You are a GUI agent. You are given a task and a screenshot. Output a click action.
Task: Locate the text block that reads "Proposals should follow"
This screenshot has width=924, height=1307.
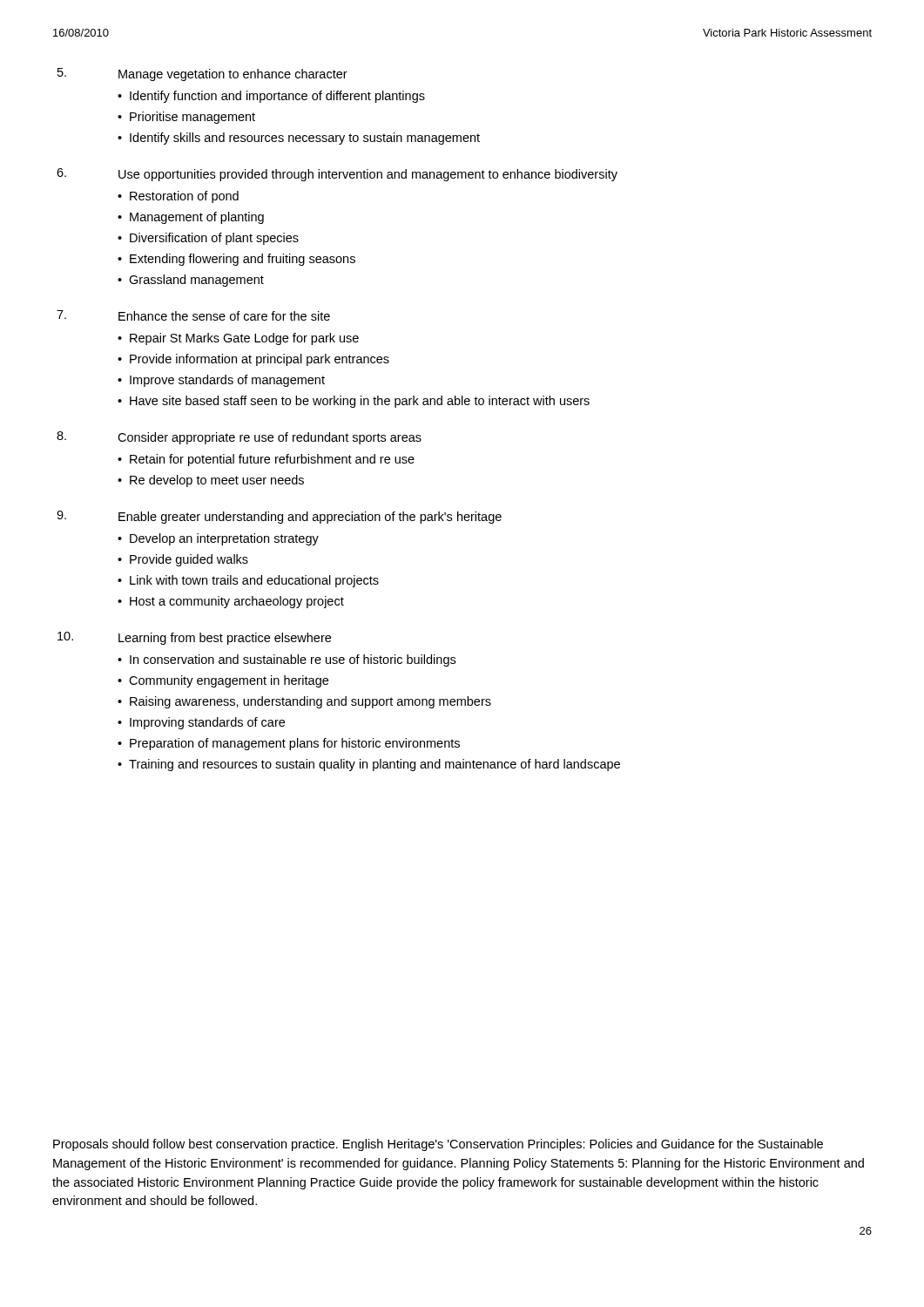[458, 1173]
